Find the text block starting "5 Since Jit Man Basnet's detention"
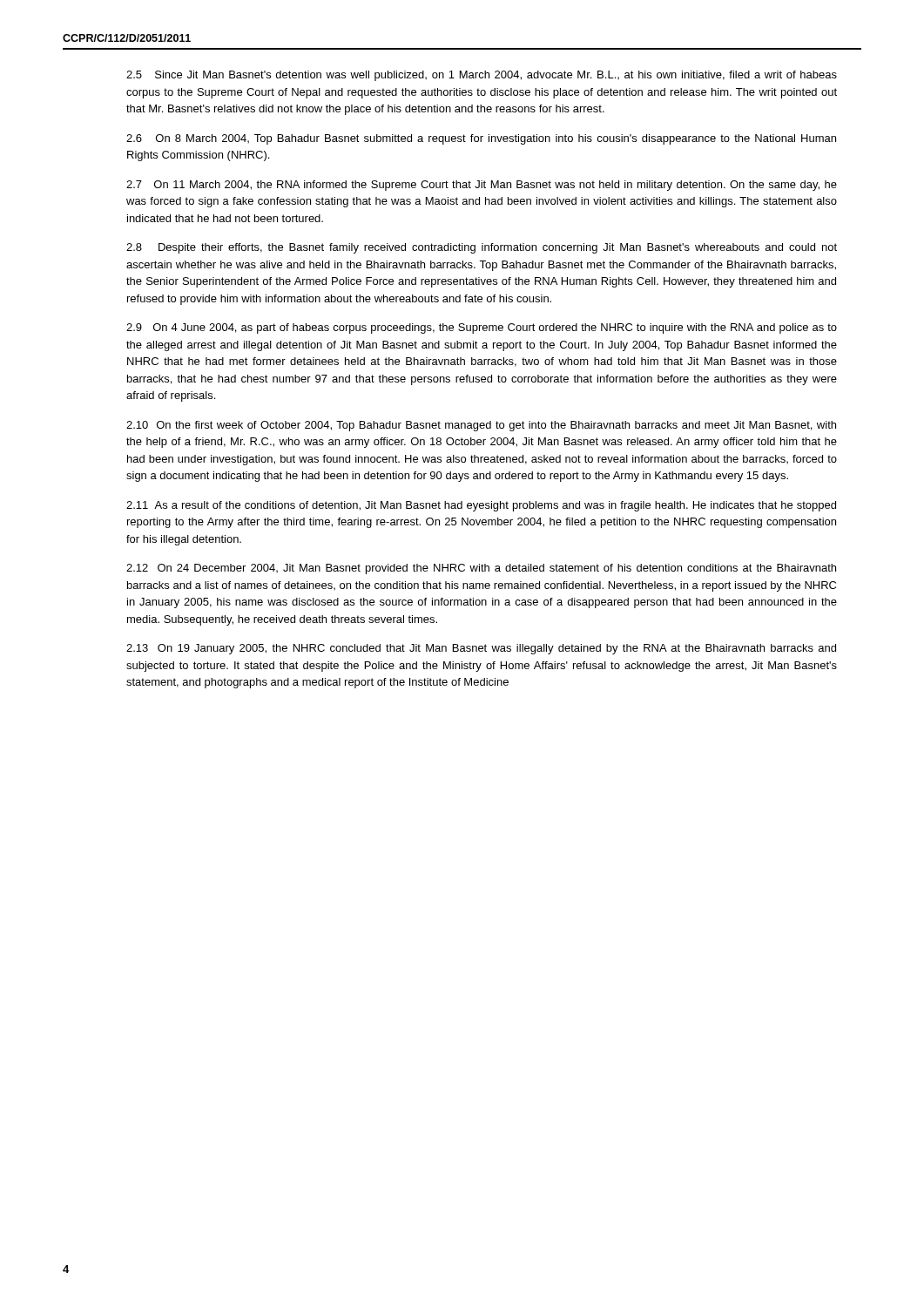Screen dimensions: 1307x924 tap(482, 91)
